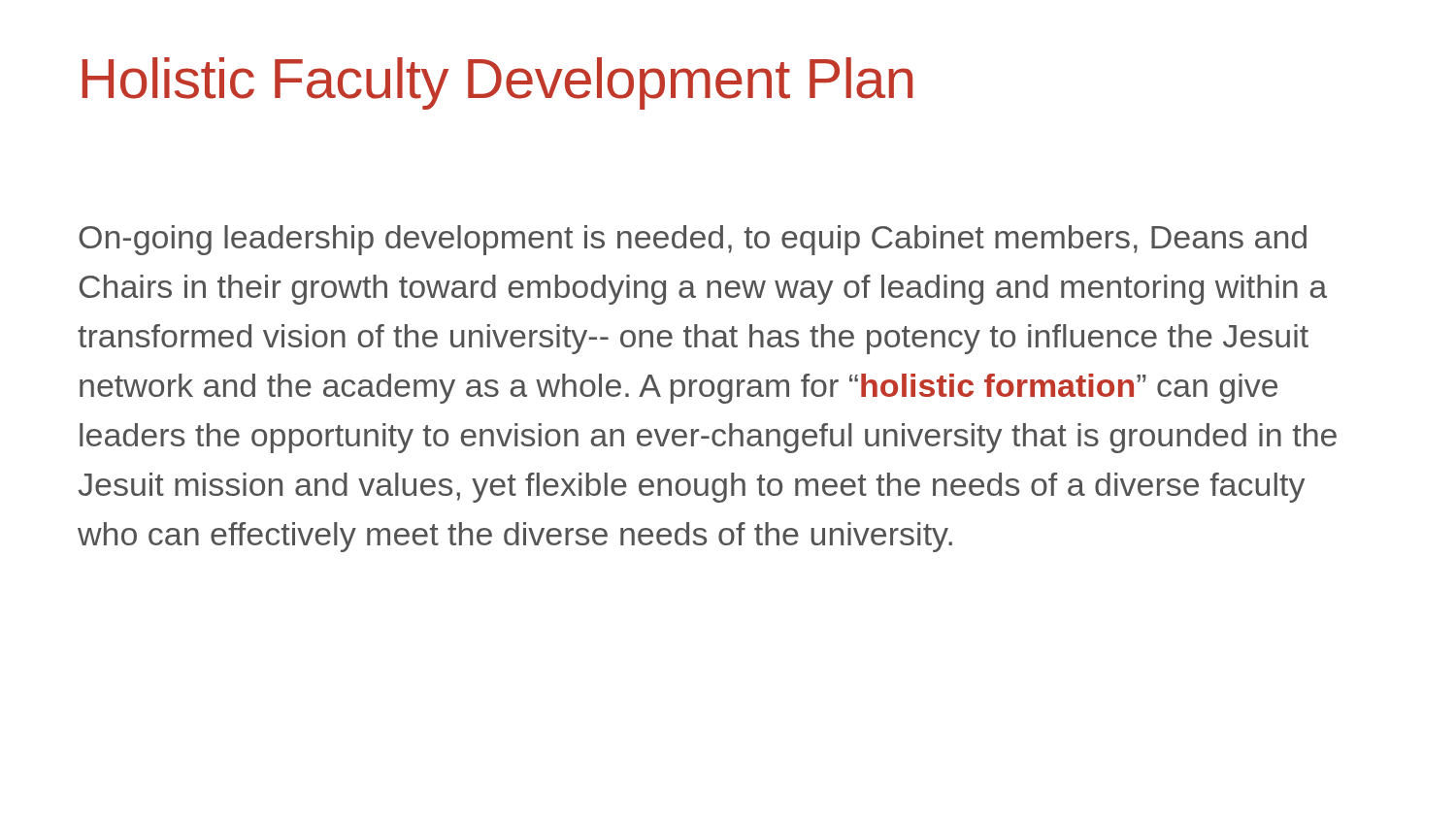This screenshot has height=819, width=1456.
Task: Select the title that reads "Holistic Faculty Development"
Action: click(x=497, y=78)
